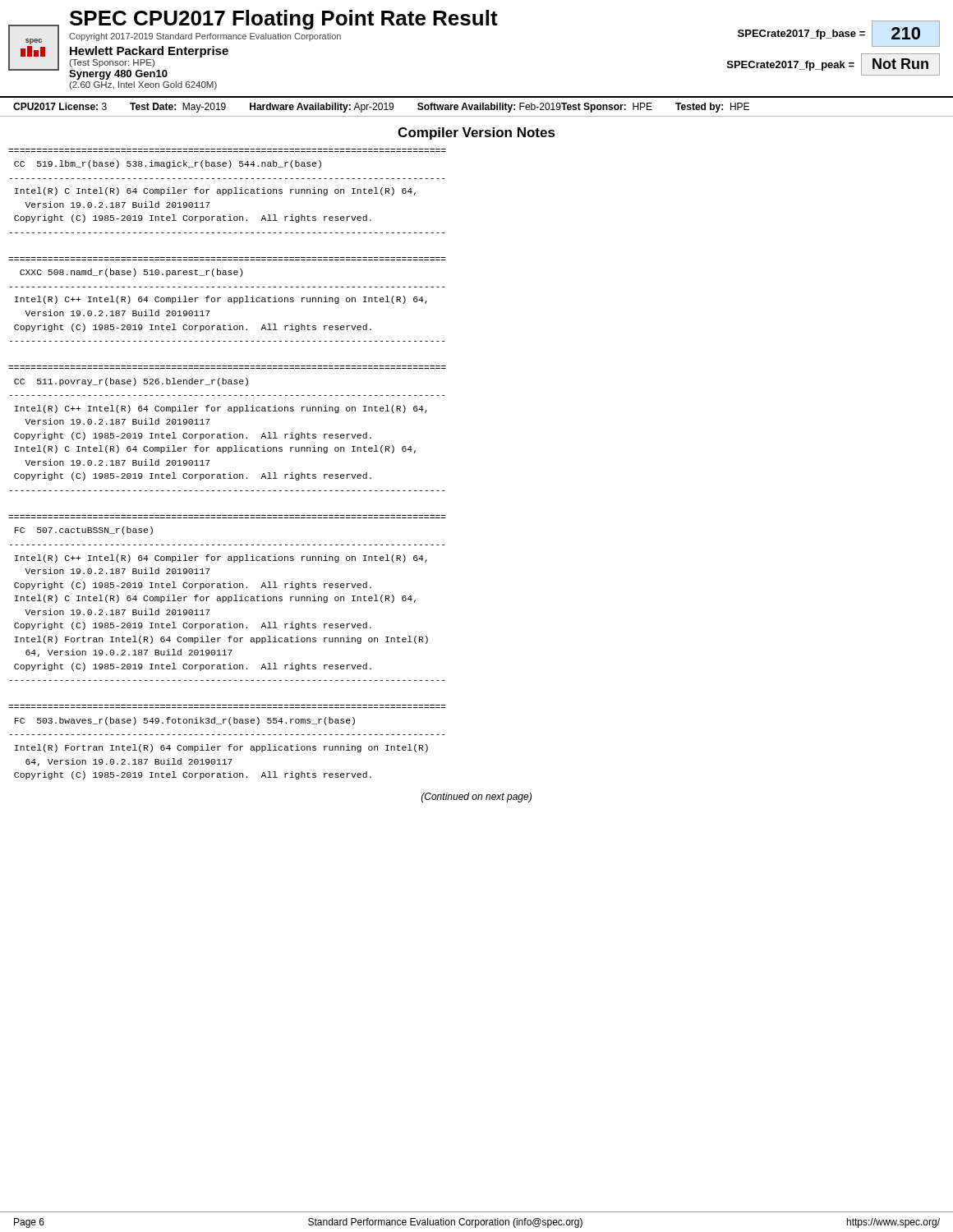Locate the text block starting "============================================================================== CC 519.lbm_r(base) 538.imagick_r(base) 544.nab_r(base) ------------------------------------------------------------------------------ Intel(R) C"
Viewport: 953px width, 1232px height.
pos(168,164)
